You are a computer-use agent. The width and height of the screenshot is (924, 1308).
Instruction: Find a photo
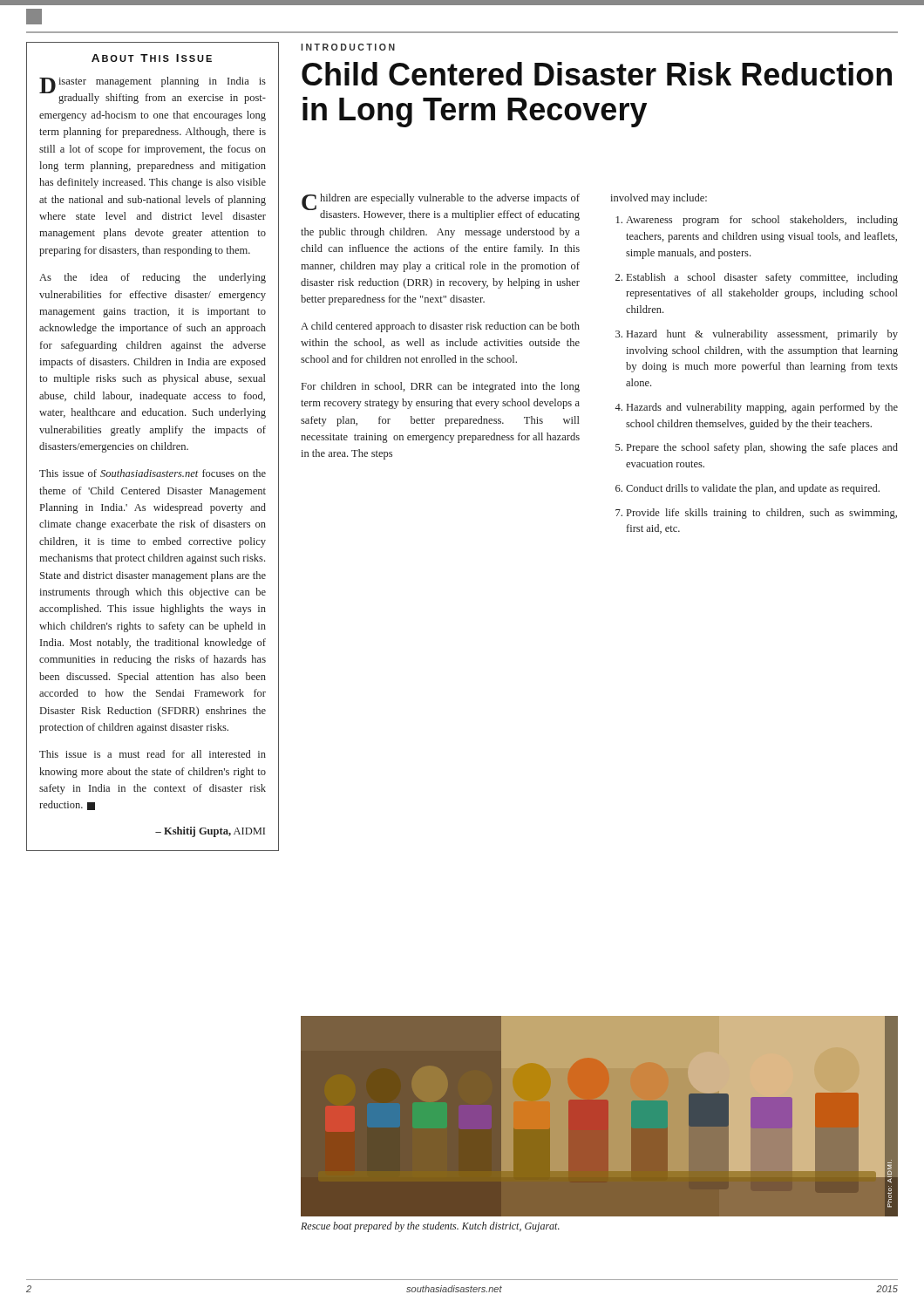coord(599,1116)
